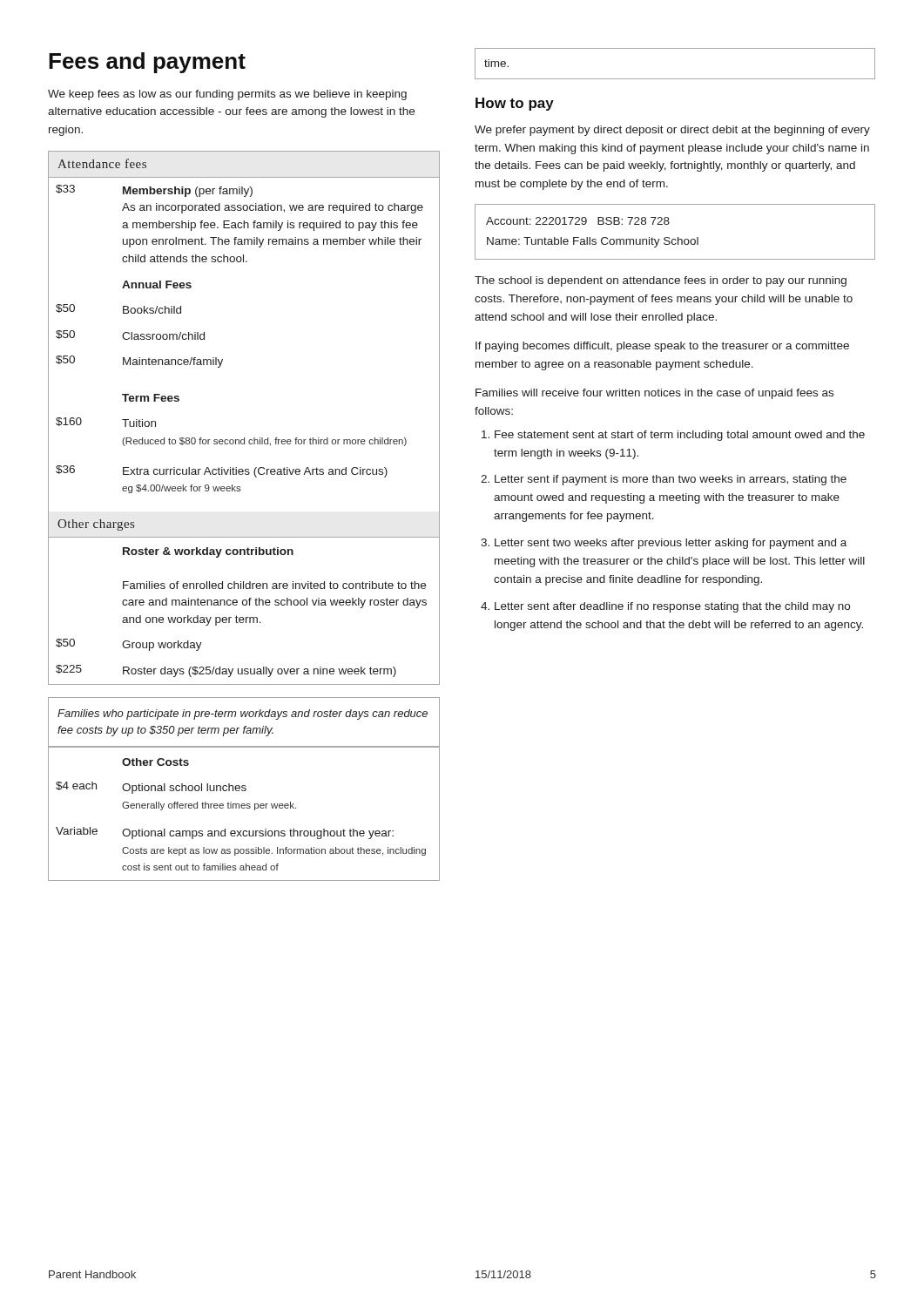Locate the block of text that opens with "Fee statement sent at start"
The width and height of the screenshot is (924, 1307).
pos(679,443)
